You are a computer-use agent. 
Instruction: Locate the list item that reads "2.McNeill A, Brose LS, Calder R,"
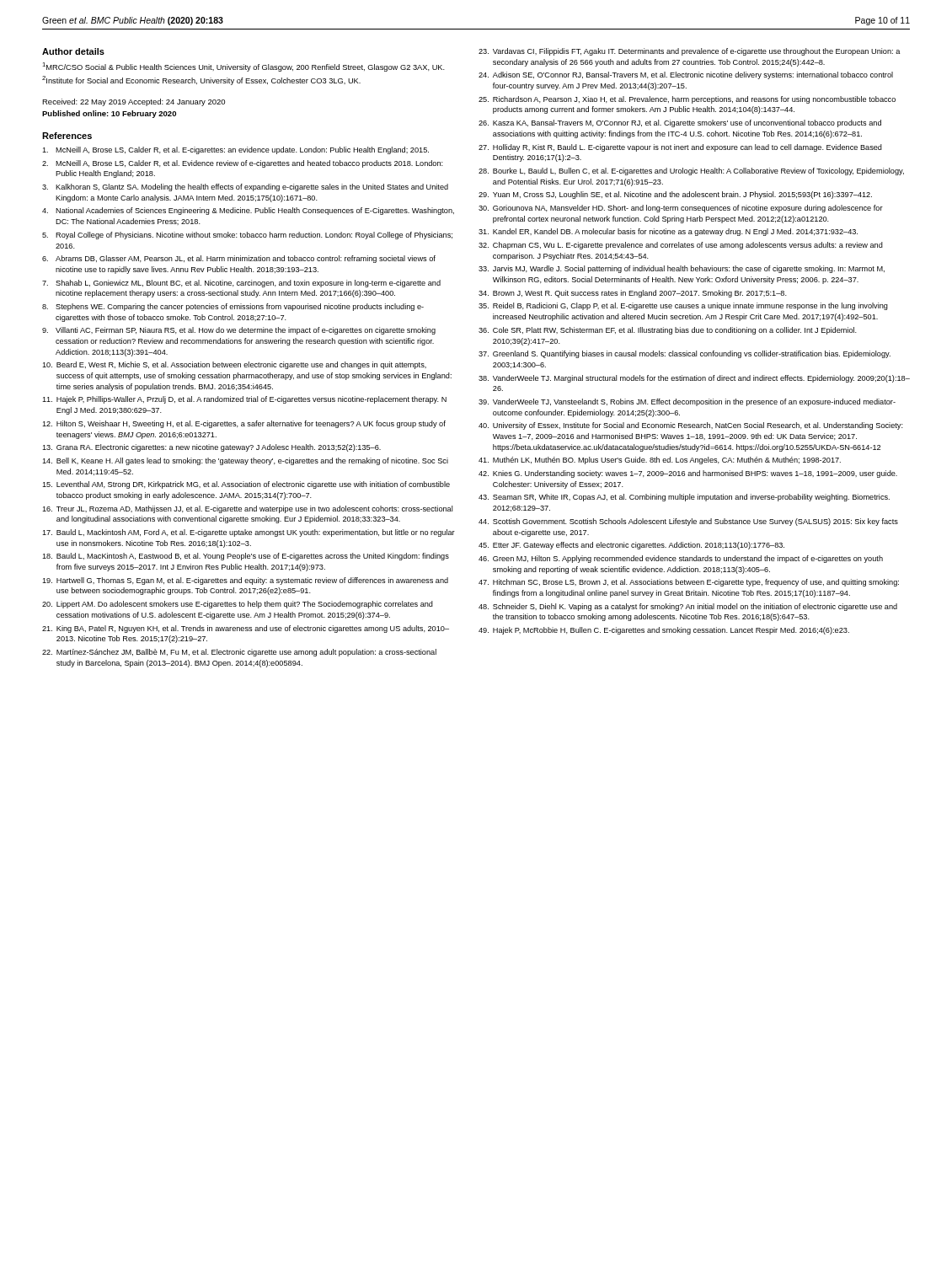click(x=249, y=169)
